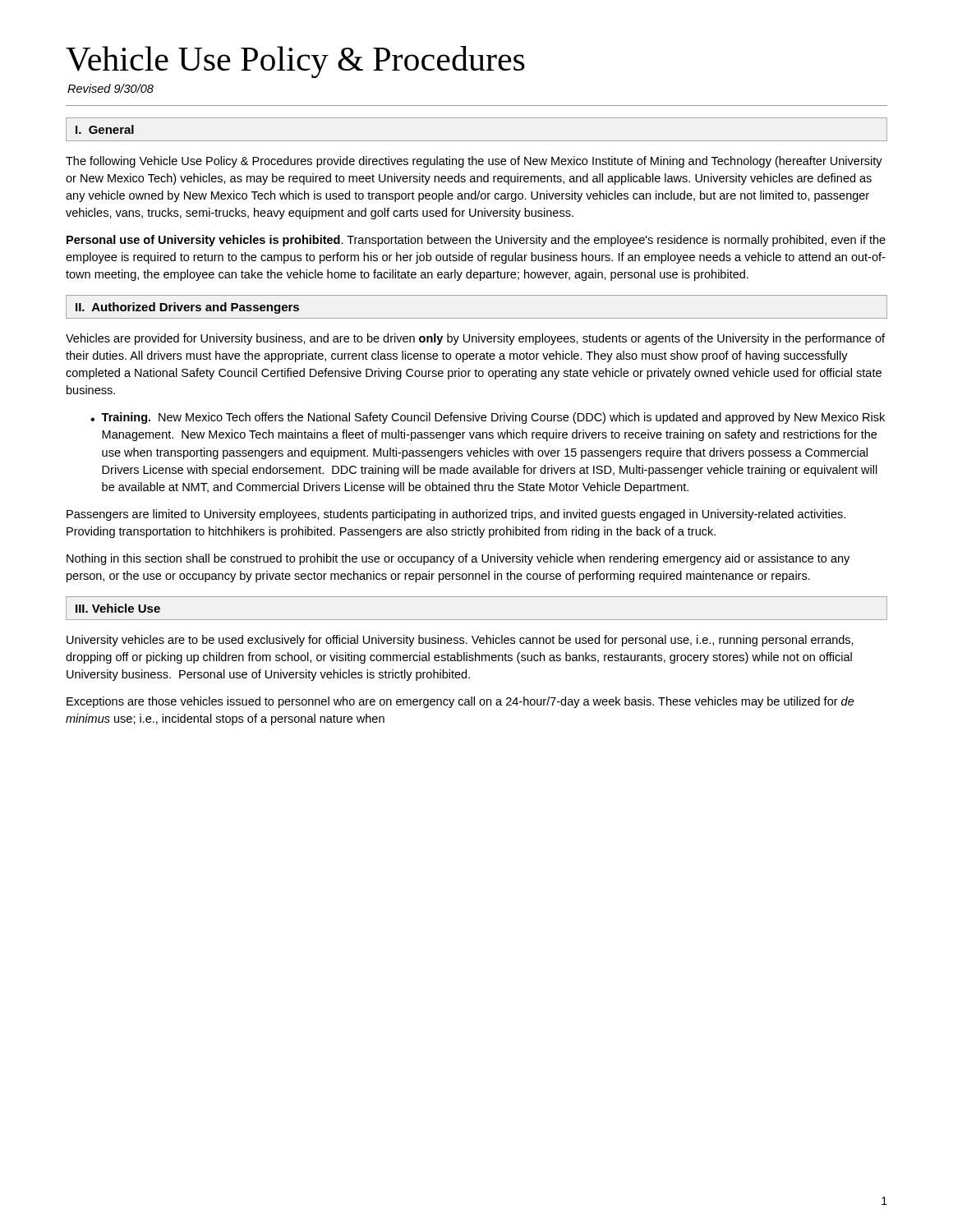Select the passage starting "Exceptions are those vehicles issued to"
Viewport: 953px width, 1232px height.
click(x=460, y=710)
